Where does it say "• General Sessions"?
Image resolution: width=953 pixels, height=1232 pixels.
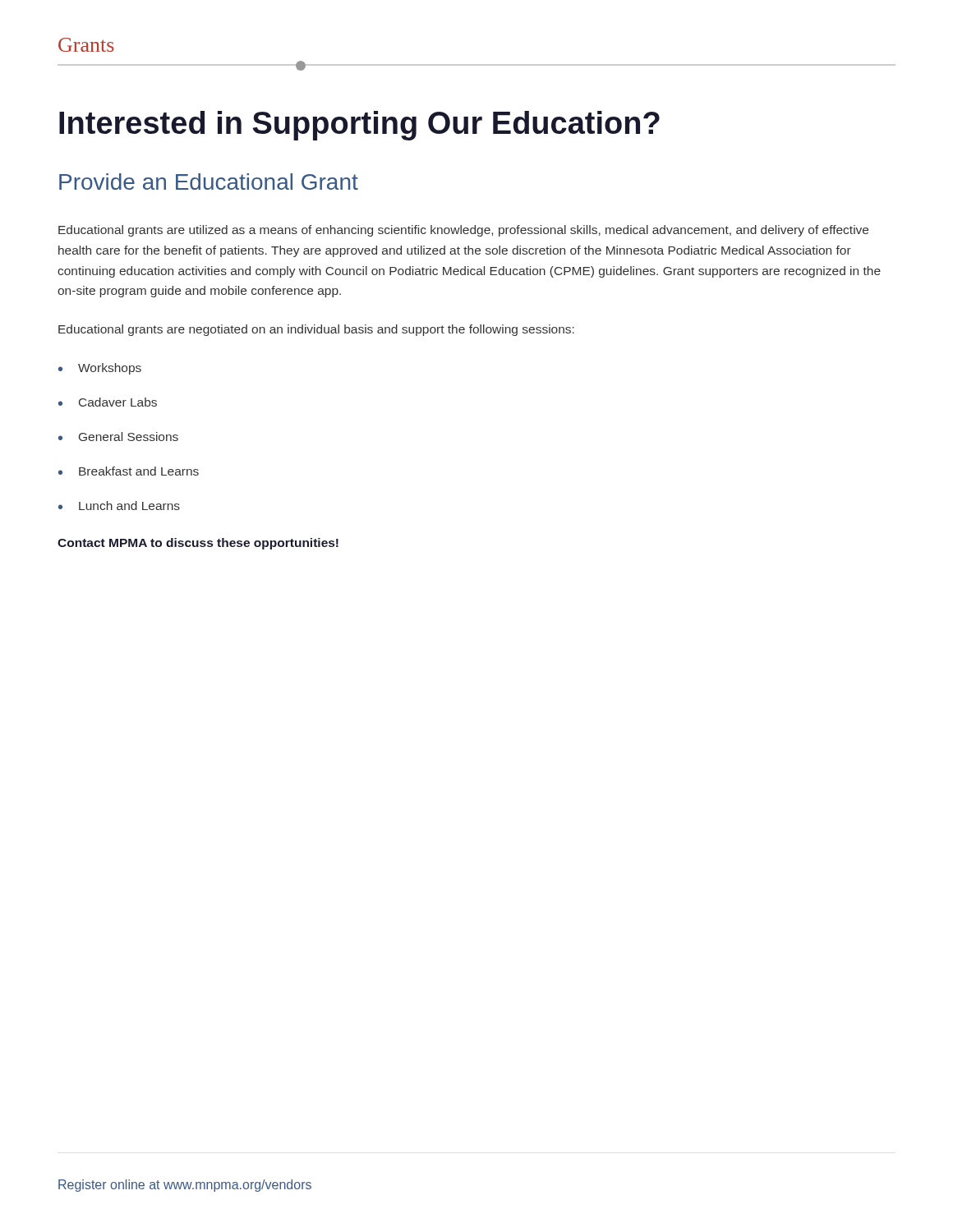(118, 437)
